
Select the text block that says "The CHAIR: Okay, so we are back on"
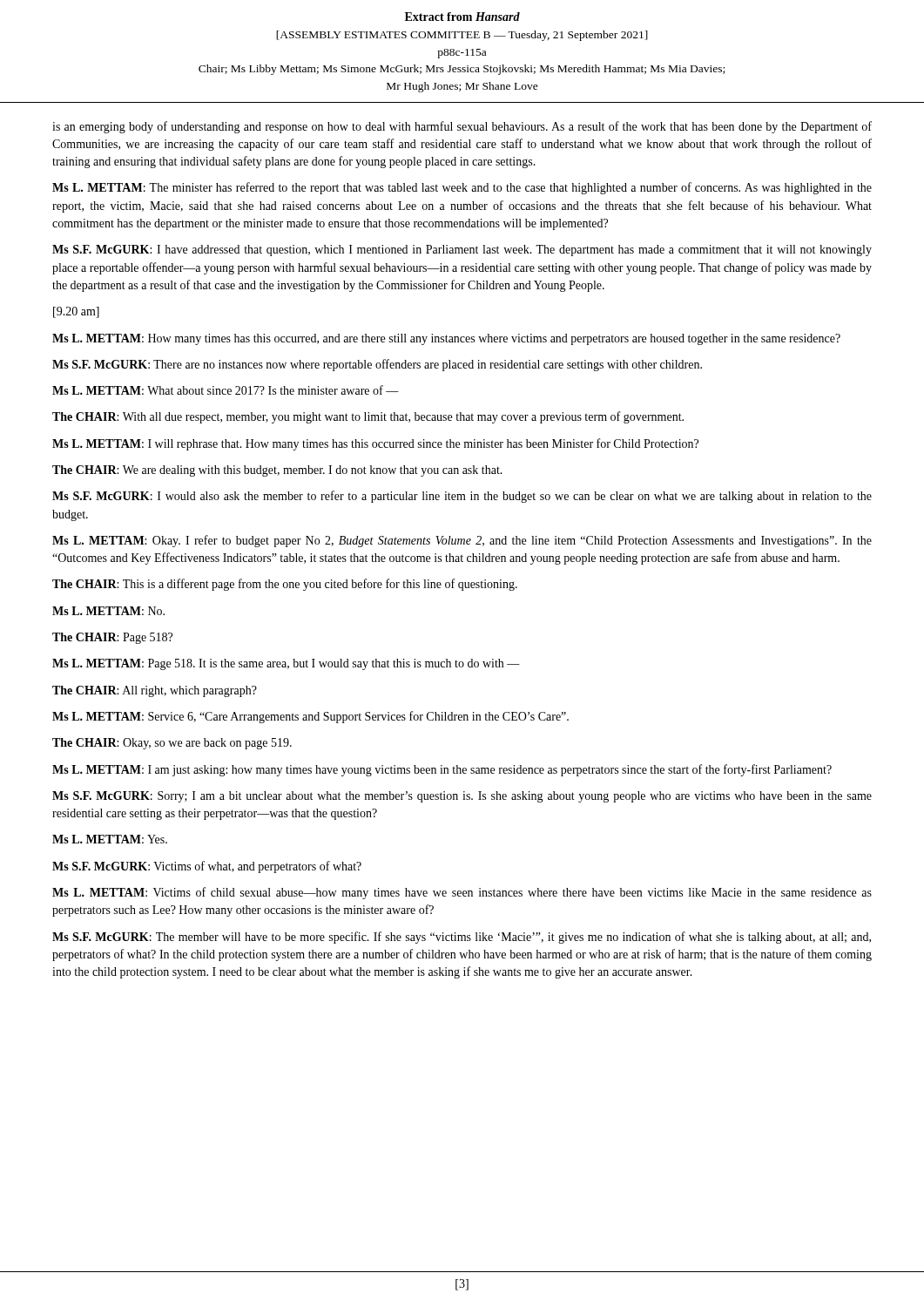[x=172, y=743]
